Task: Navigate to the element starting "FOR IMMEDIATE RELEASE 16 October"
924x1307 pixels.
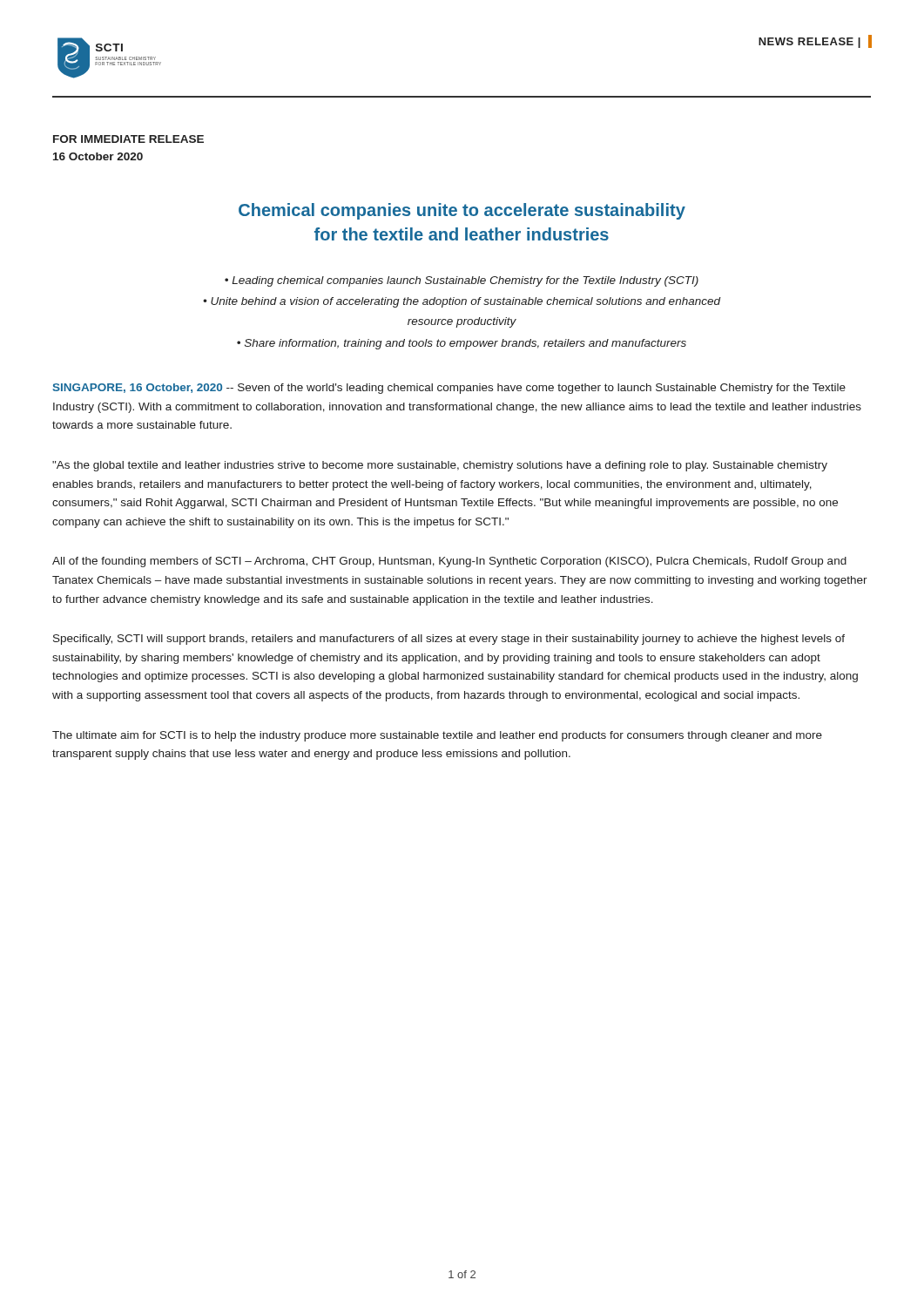Action: pos(128,148)
